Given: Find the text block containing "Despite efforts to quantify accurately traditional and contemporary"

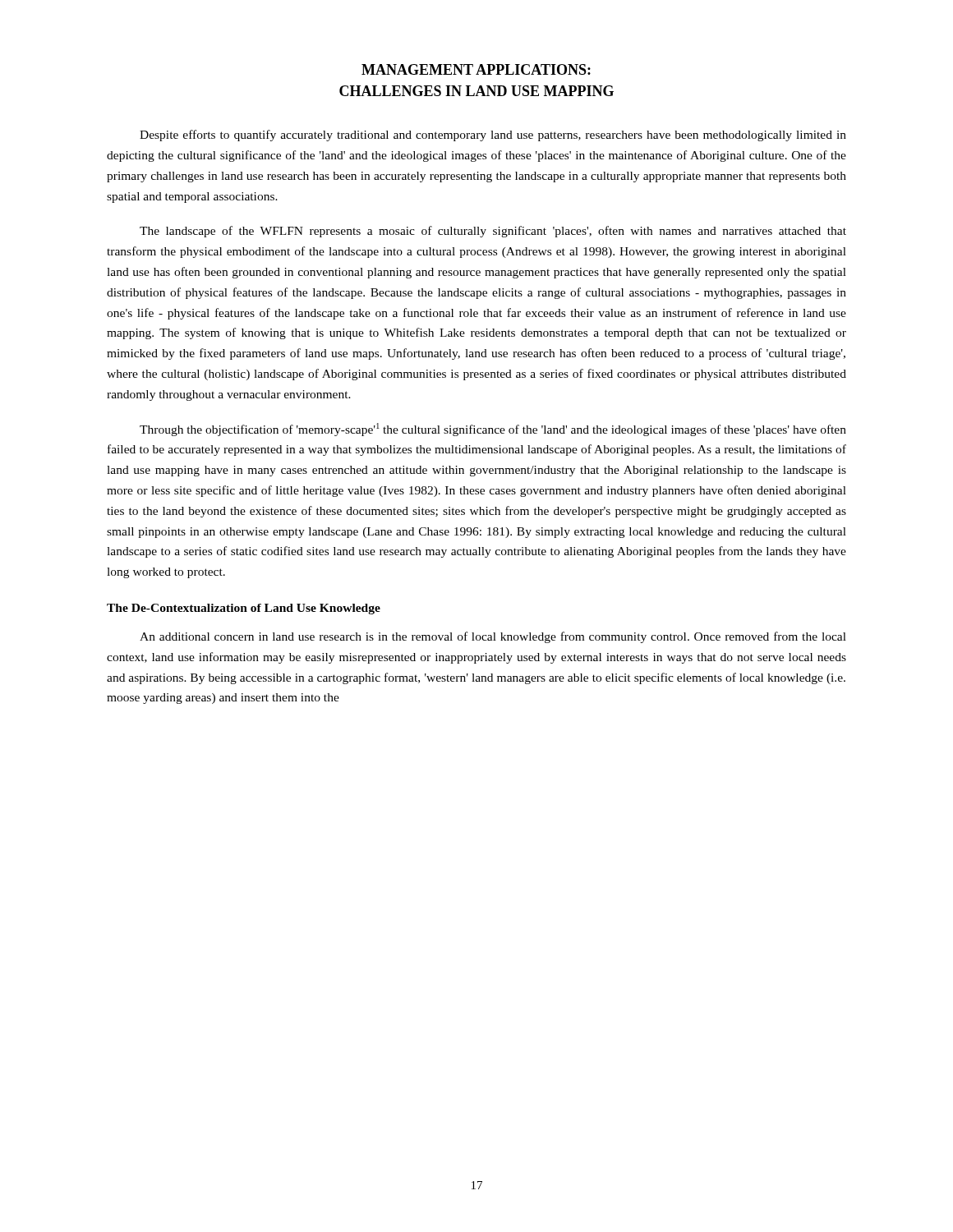Looking at the screenshot, I should [x=476, y=165].
